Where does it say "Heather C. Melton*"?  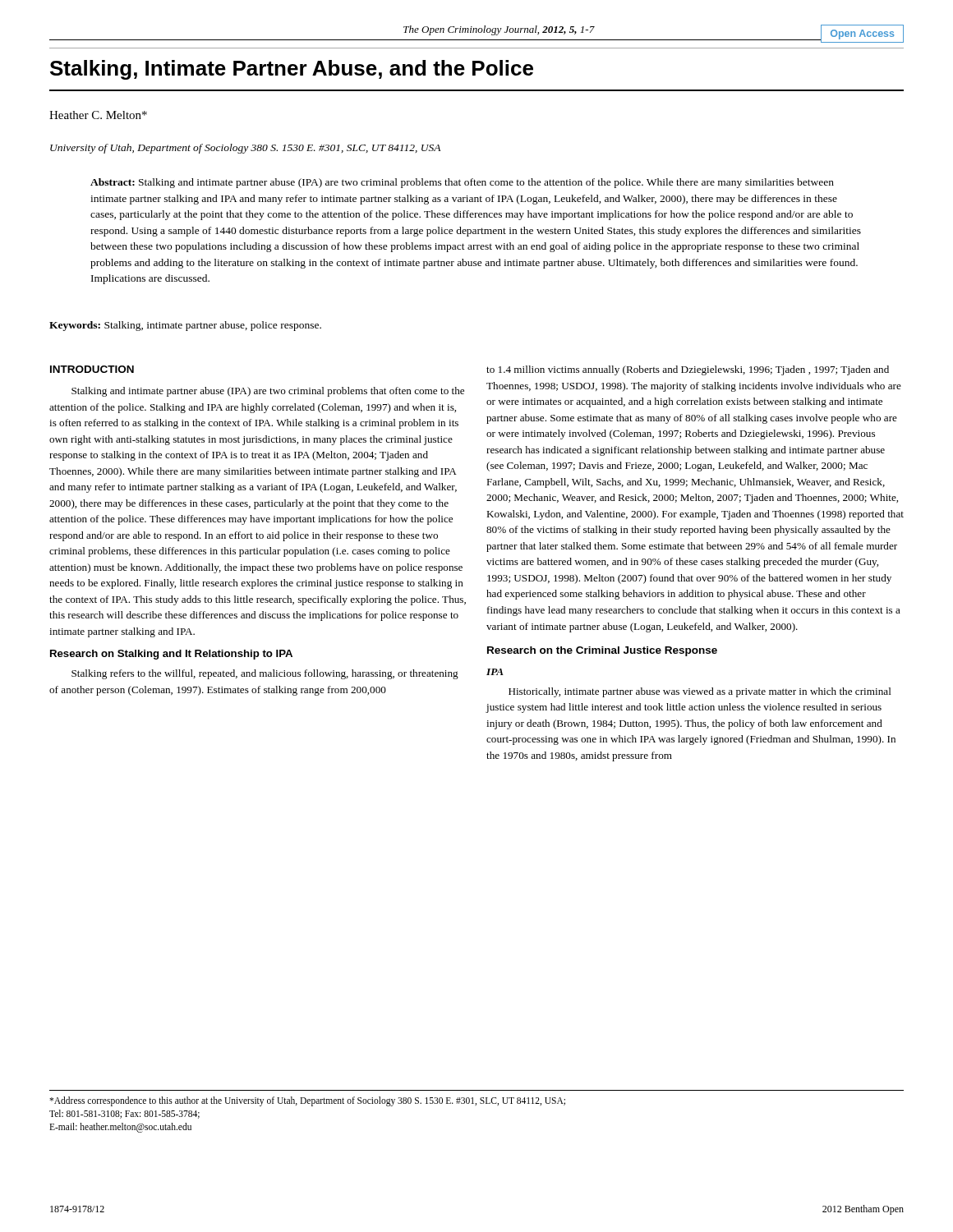coord(98,115)
